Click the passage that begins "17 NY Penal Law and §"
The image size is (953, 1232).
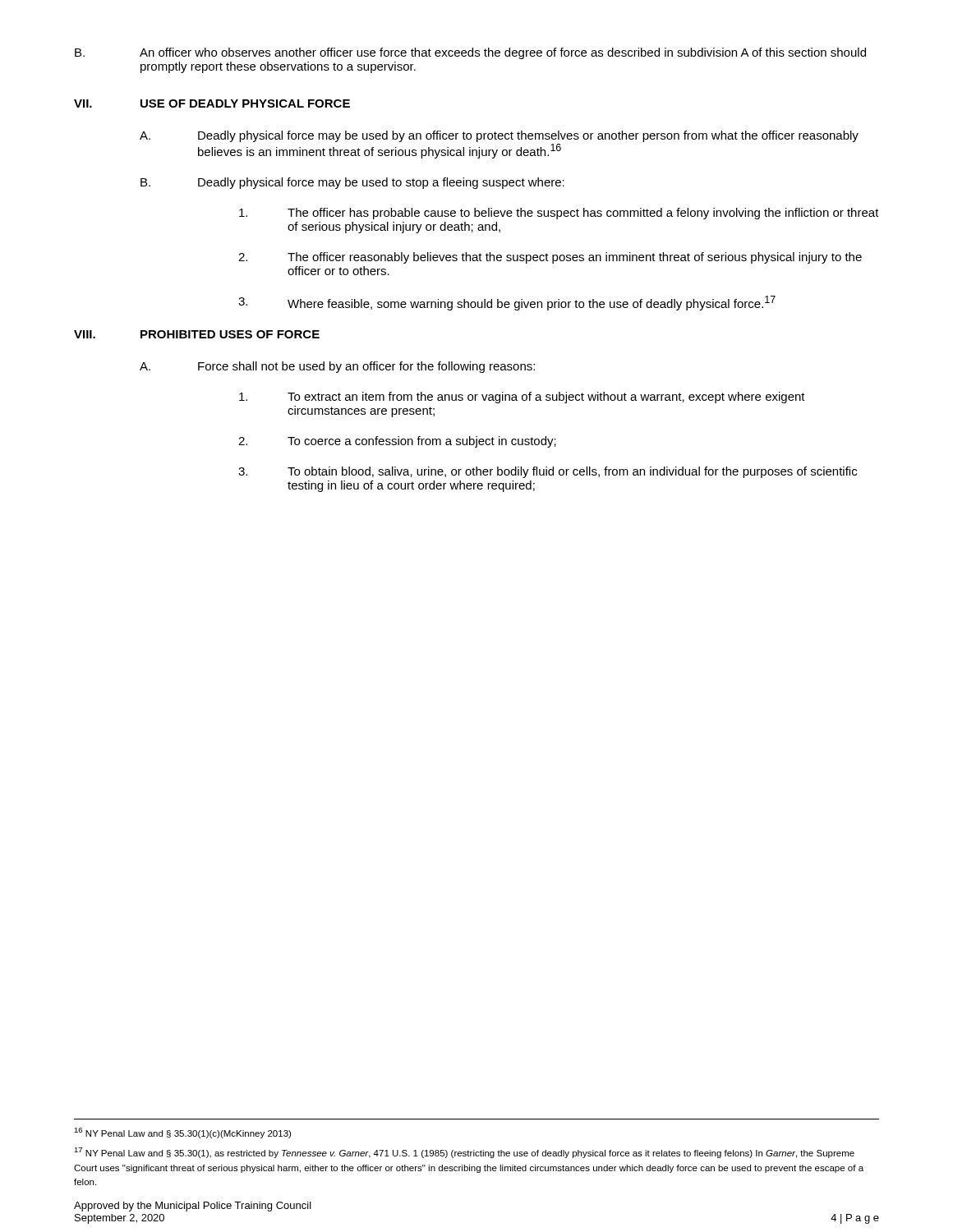click(x=469, y=1166)
